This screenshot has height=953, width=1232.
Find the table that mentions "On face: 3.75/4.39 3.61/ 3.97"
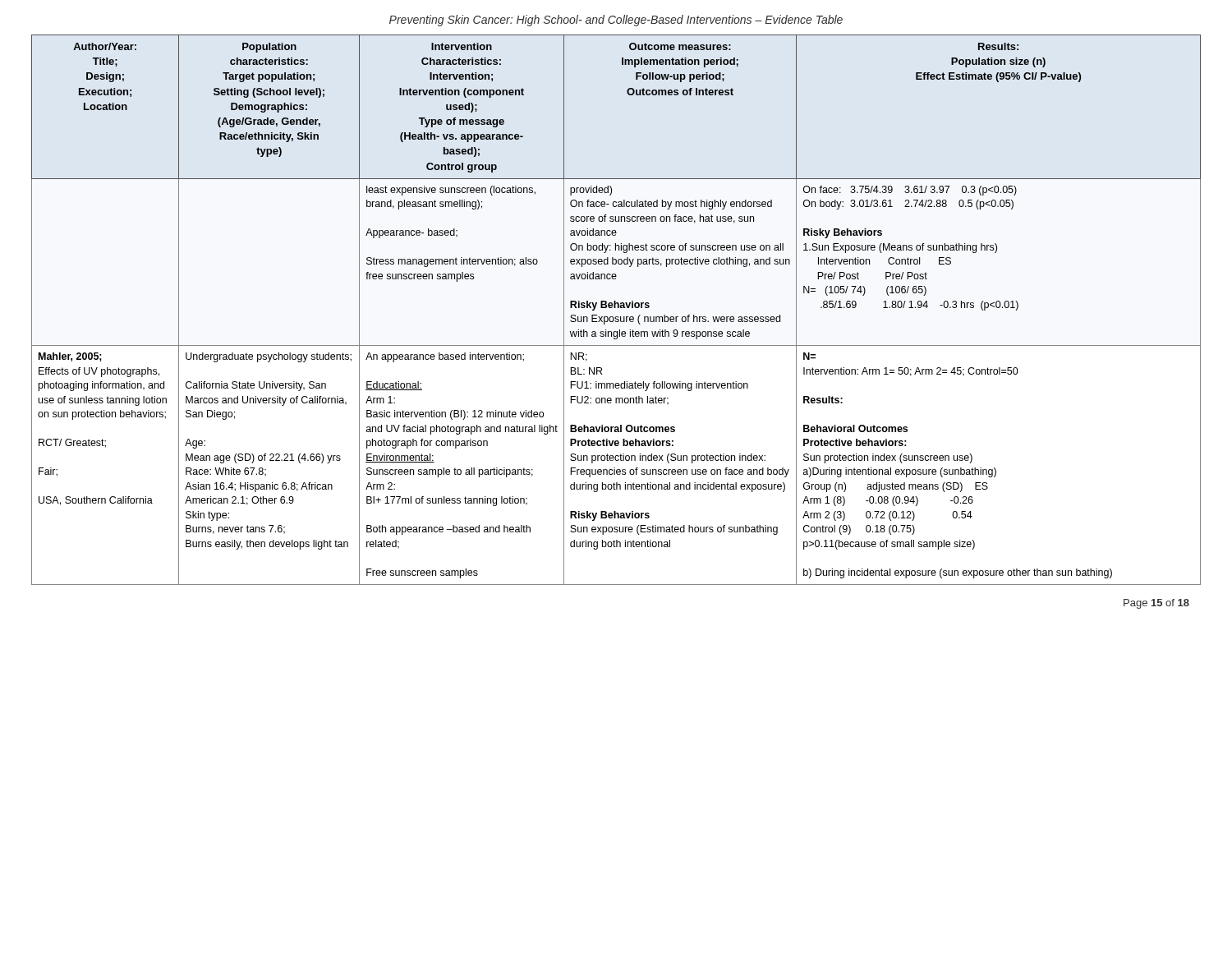coord(616,310)
